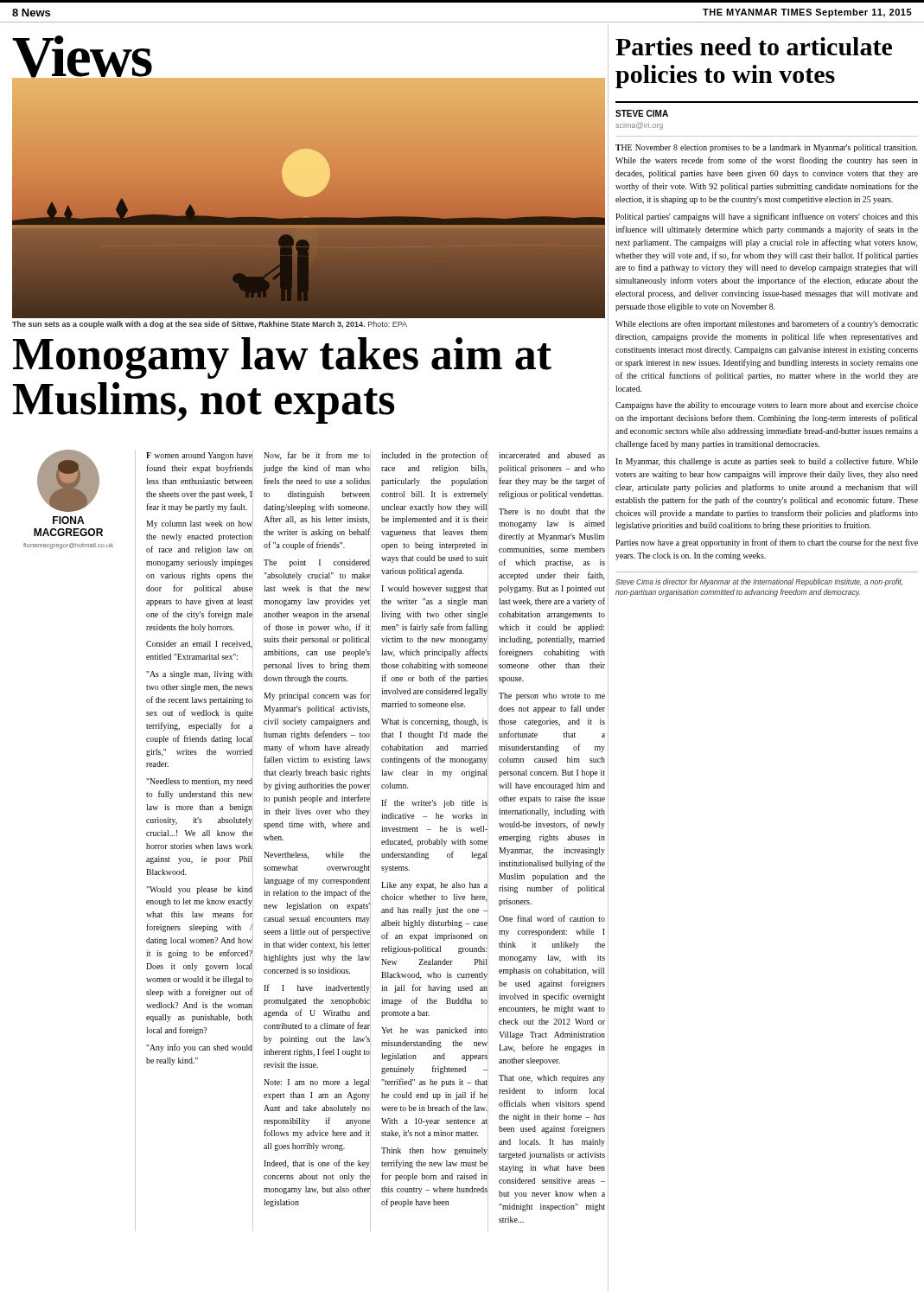
Task: Locate the block of text that opens with "THE November 8 election"
Action: (767, 353)
